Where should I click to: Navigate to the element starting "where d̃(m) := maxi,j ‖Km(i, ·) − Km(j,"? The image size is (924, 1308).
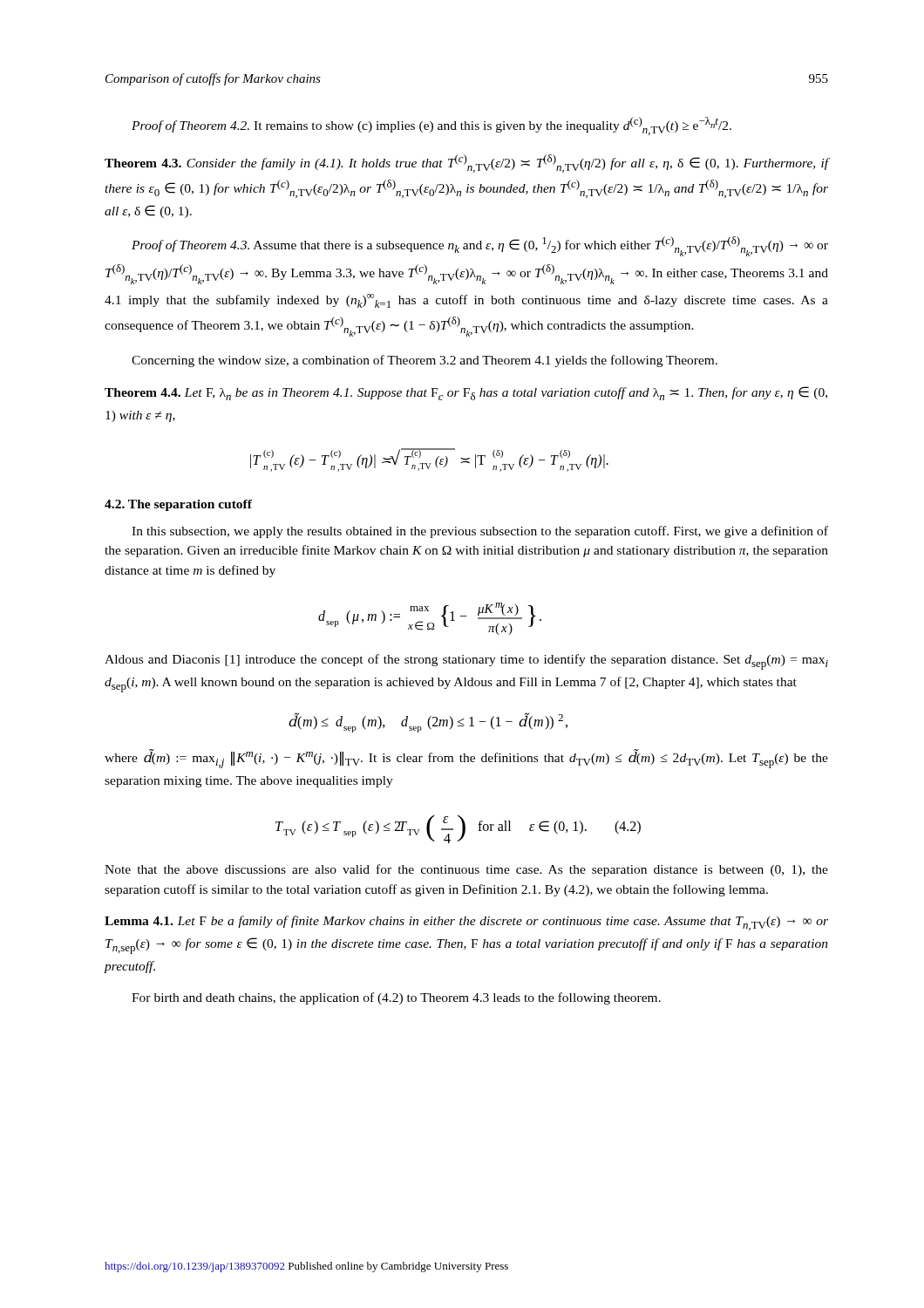[x=466, y=768]
